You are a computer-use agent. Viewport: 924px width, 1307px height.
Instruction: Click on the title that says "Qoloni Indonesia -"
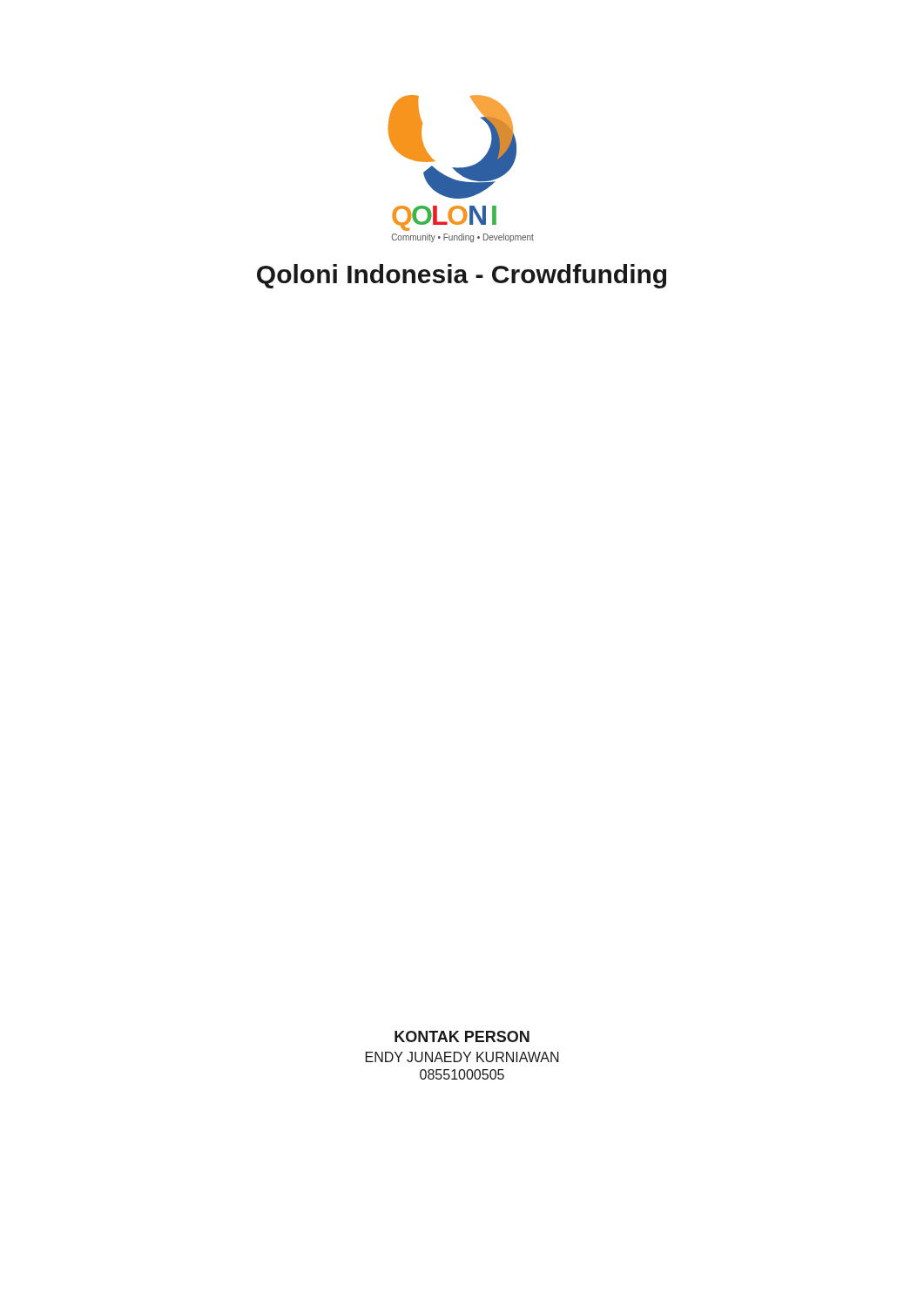462,274
